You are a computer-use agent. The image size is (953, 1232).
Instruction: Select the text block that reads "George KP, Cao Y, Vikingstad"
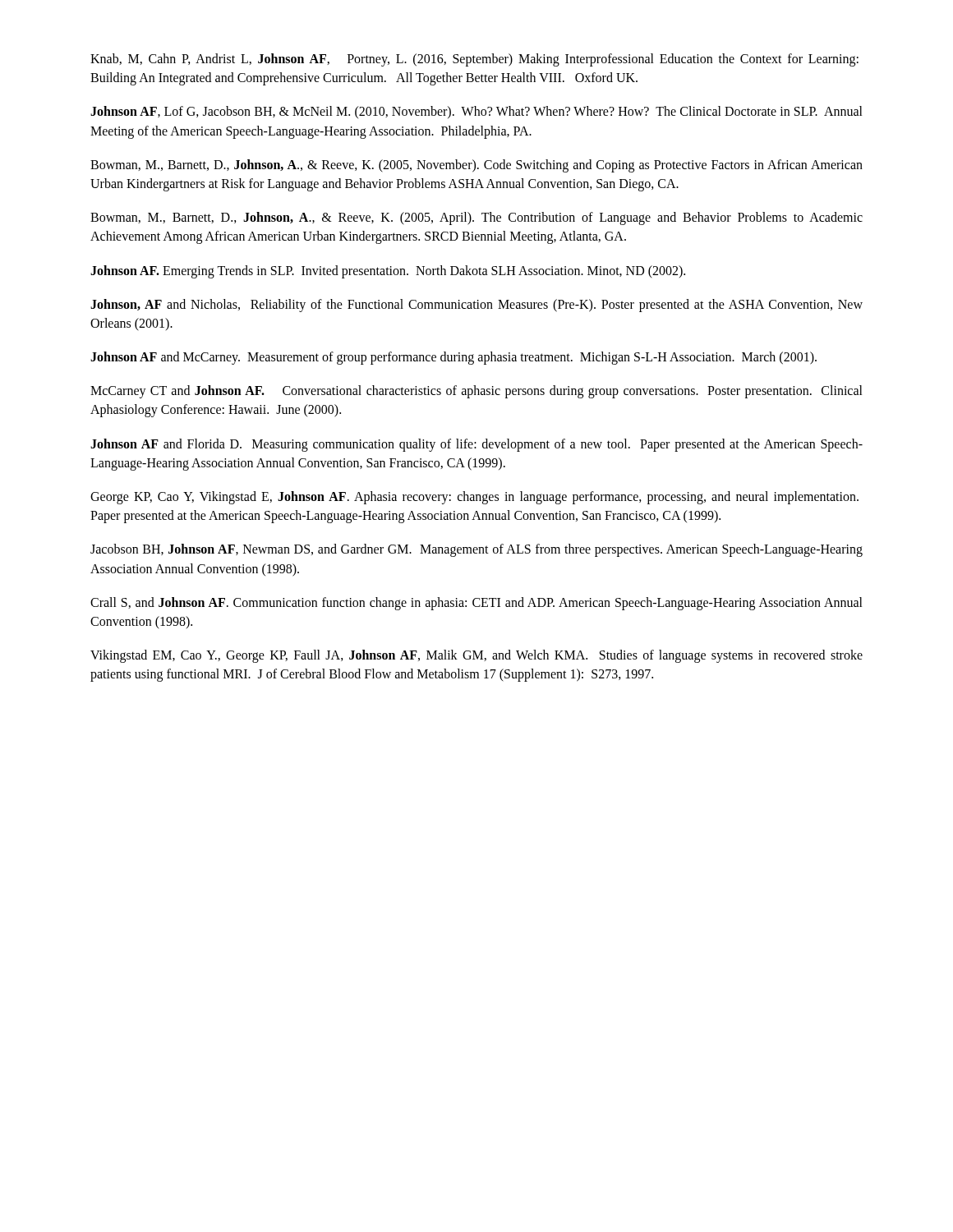click(x=476, y=506)
